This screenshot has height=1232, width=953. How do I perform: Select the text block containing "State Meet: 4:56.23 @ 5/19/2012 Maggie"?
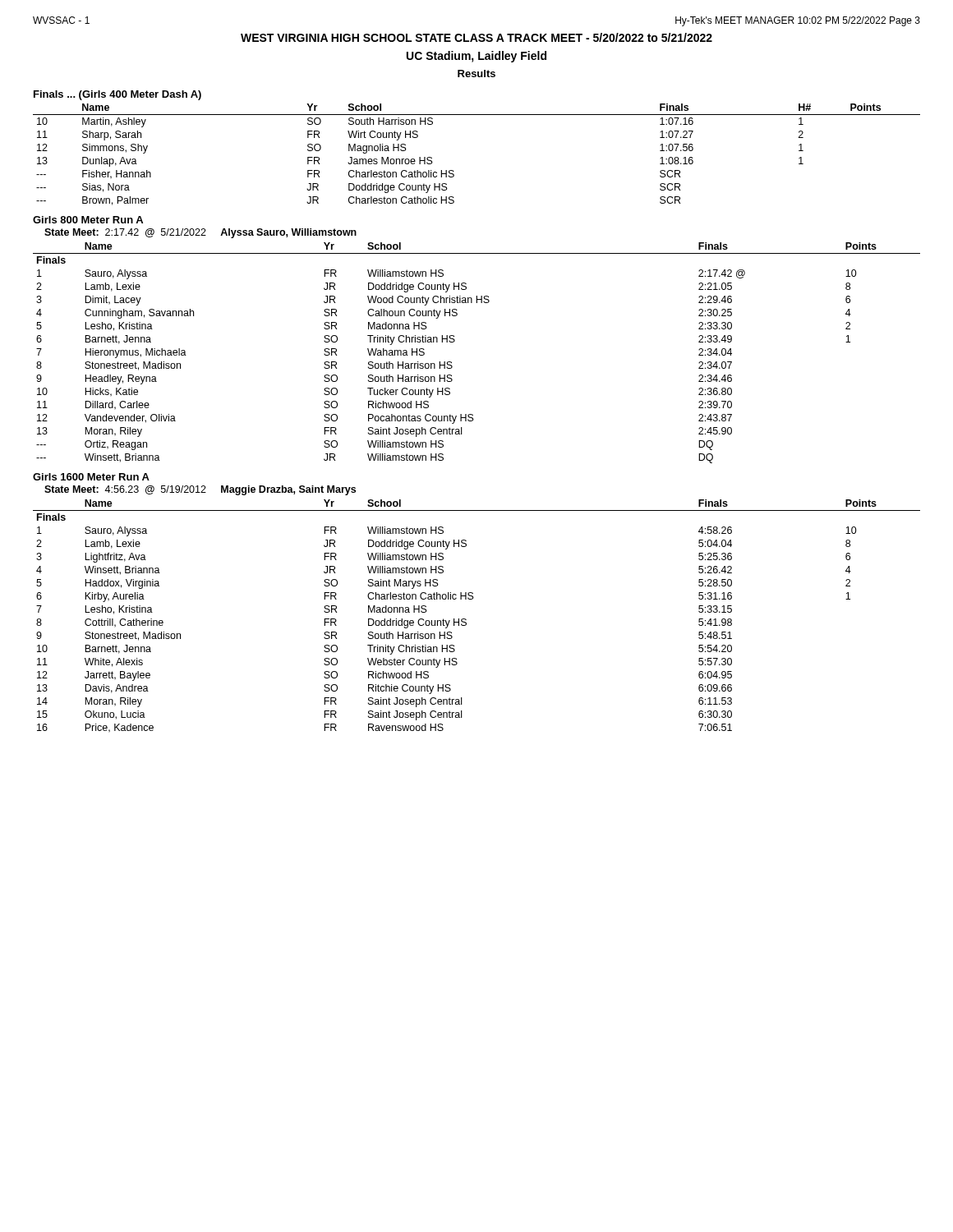[195, 490]
